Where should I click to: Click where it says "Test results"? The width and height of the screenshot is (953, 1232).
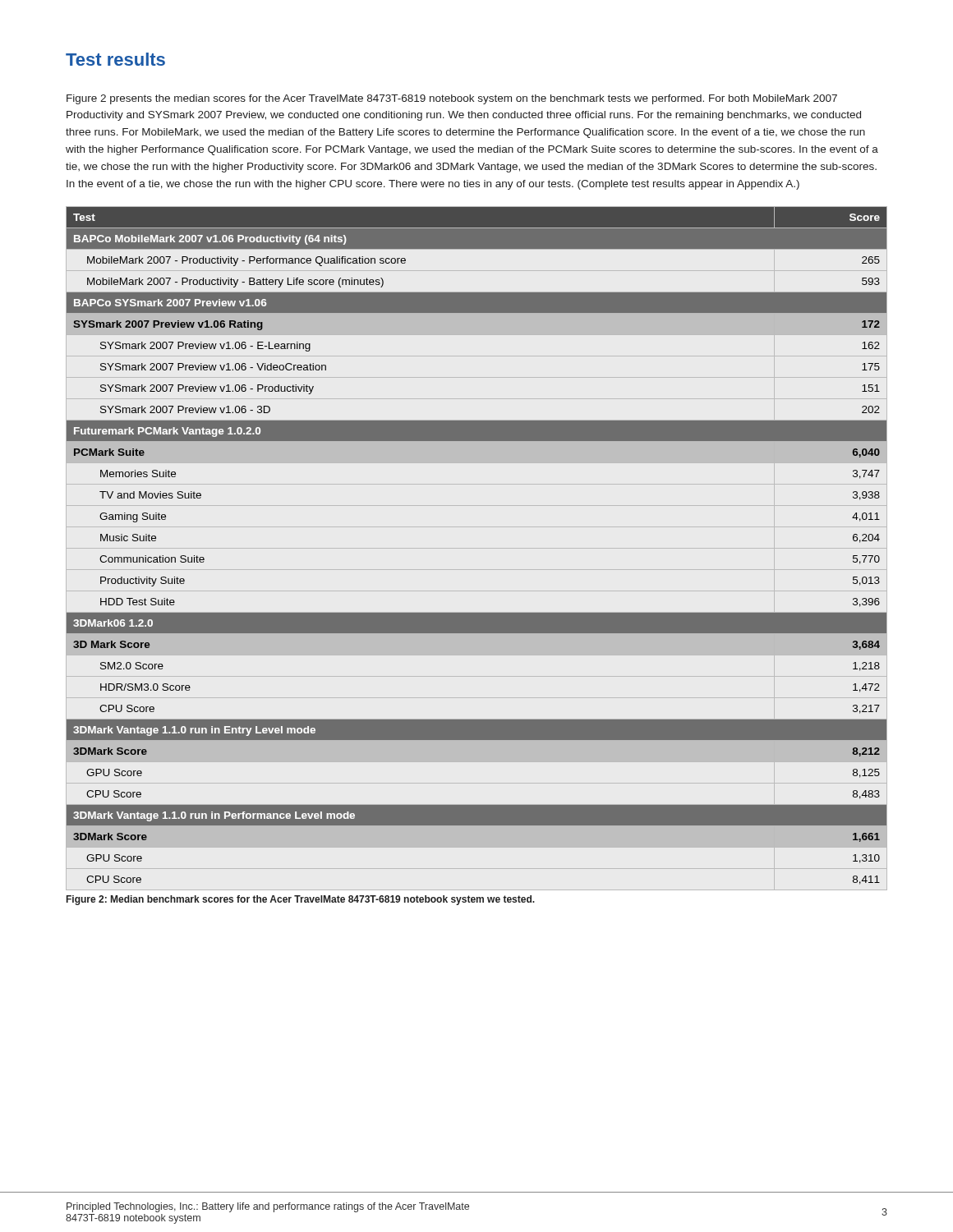[116, 60]
